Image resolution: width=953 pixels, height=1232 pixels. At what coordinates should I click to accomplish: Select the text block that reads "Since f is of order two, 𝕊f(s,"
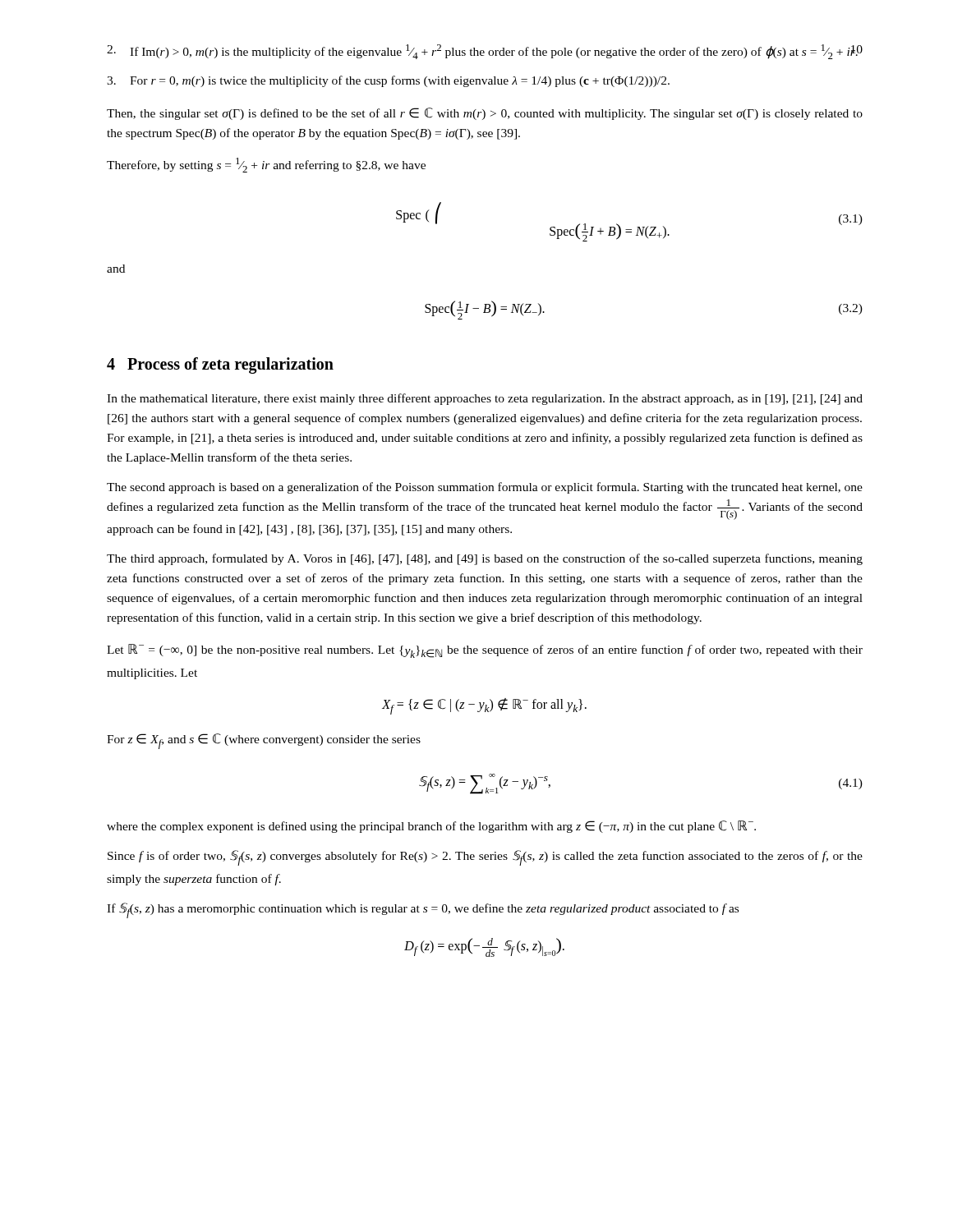pyautogui.click(x=485, y=867)
